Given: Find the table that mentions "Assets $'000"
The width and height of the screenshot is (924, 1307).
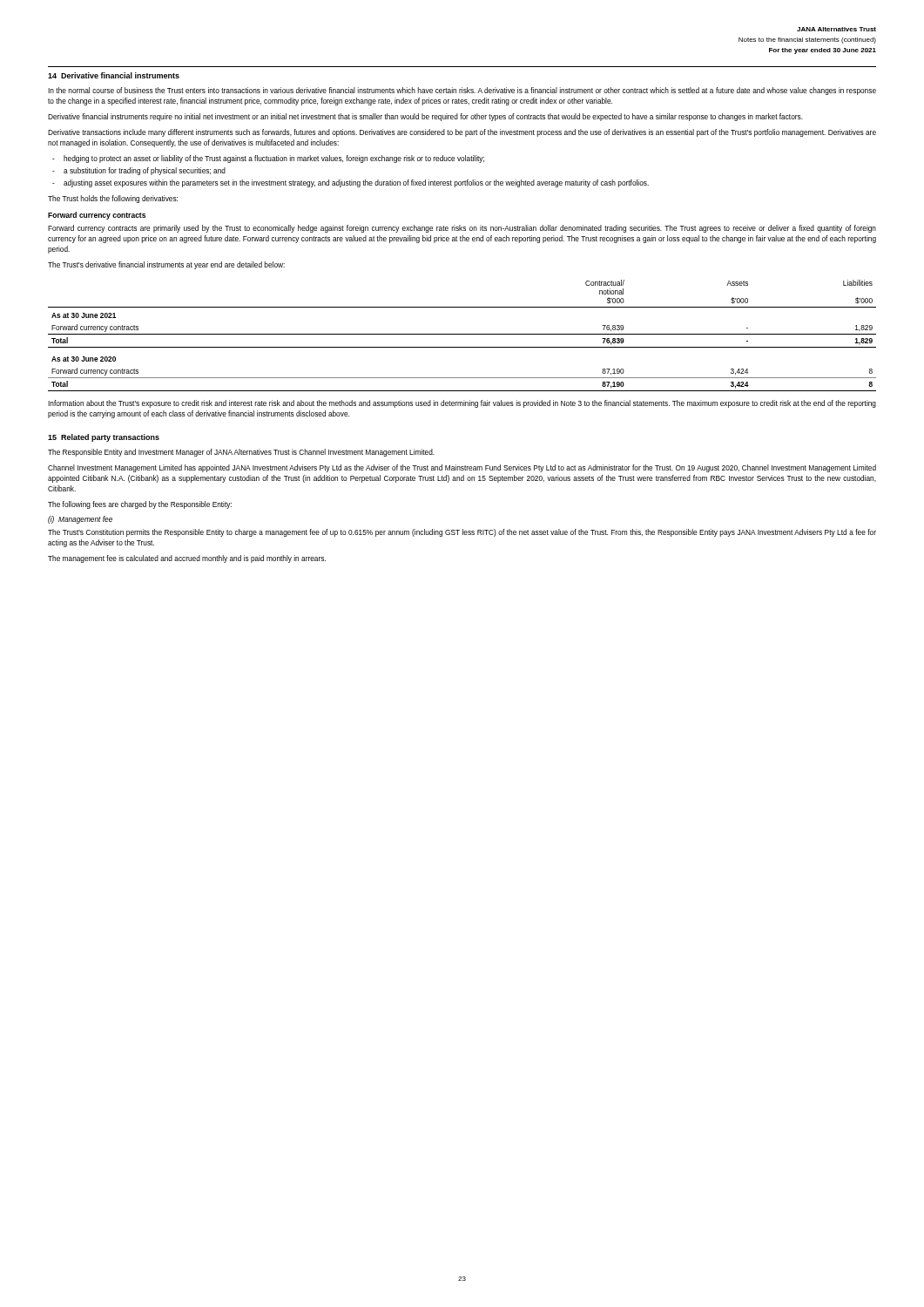Looking at the screenshot, I should click(x=462, y=334).
